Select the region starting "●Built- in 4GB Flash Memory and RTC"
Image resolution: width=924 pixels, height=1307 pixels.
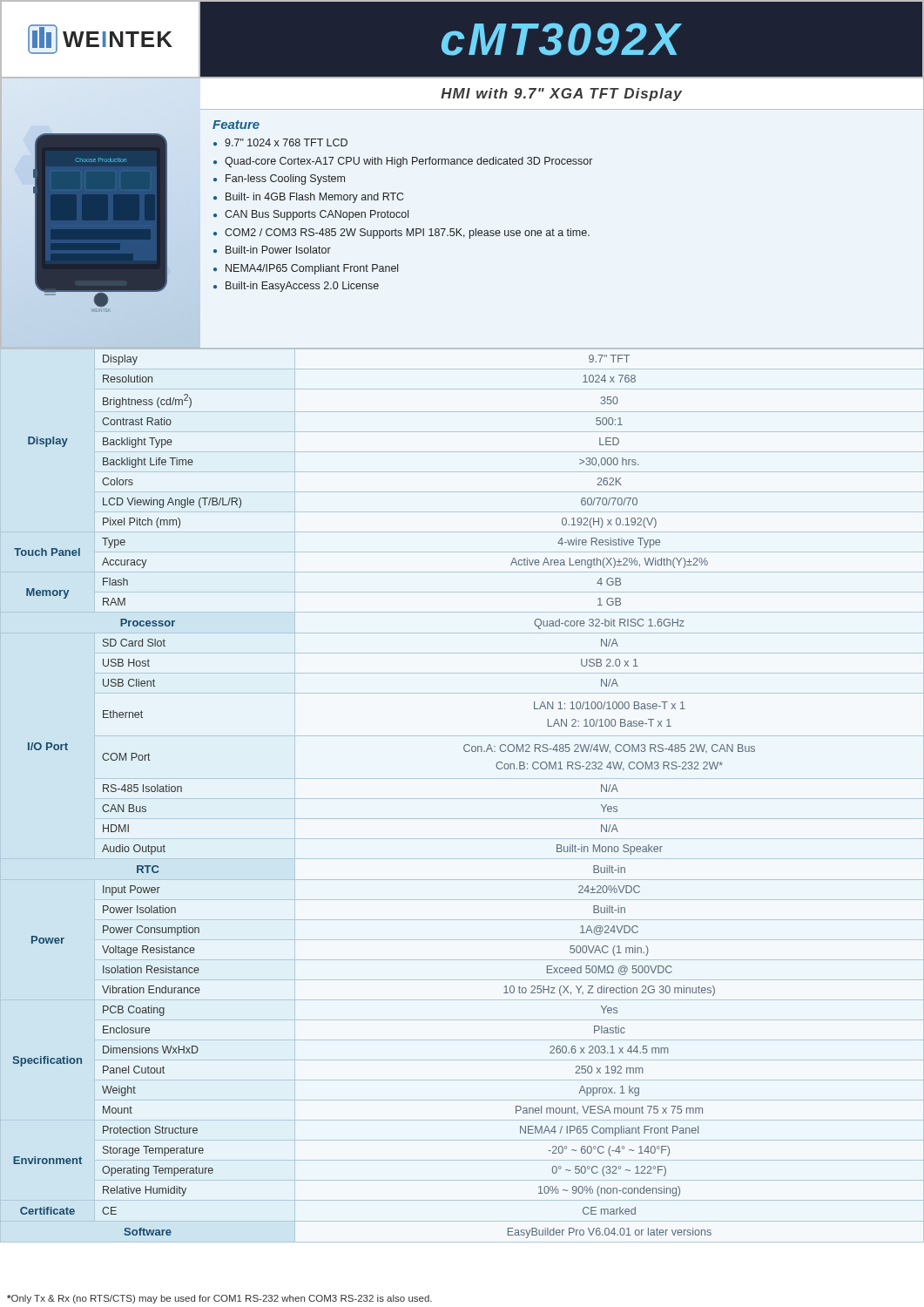click(x=308, y=197)
